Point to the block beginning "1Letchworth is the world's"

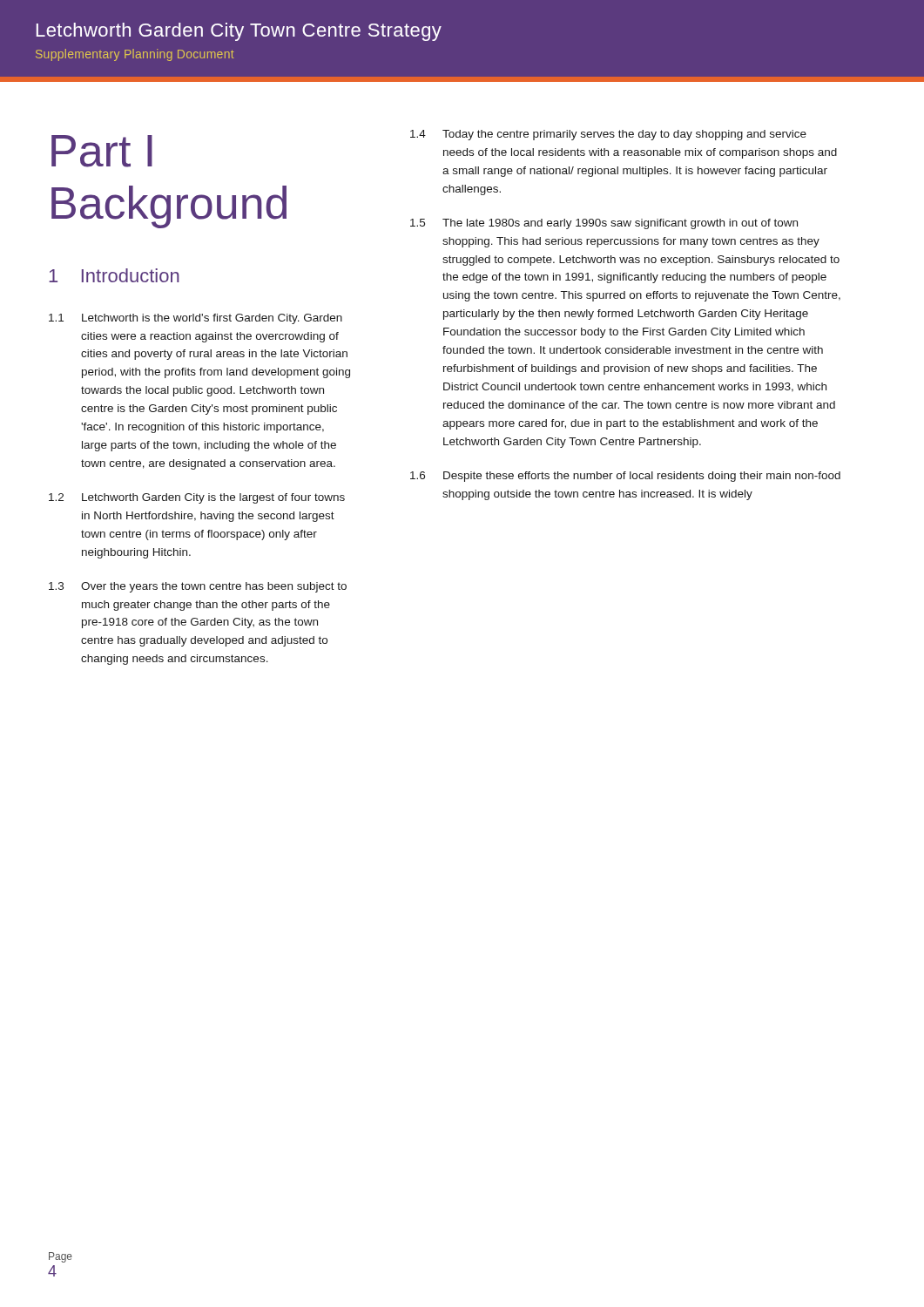coord(201,391)
